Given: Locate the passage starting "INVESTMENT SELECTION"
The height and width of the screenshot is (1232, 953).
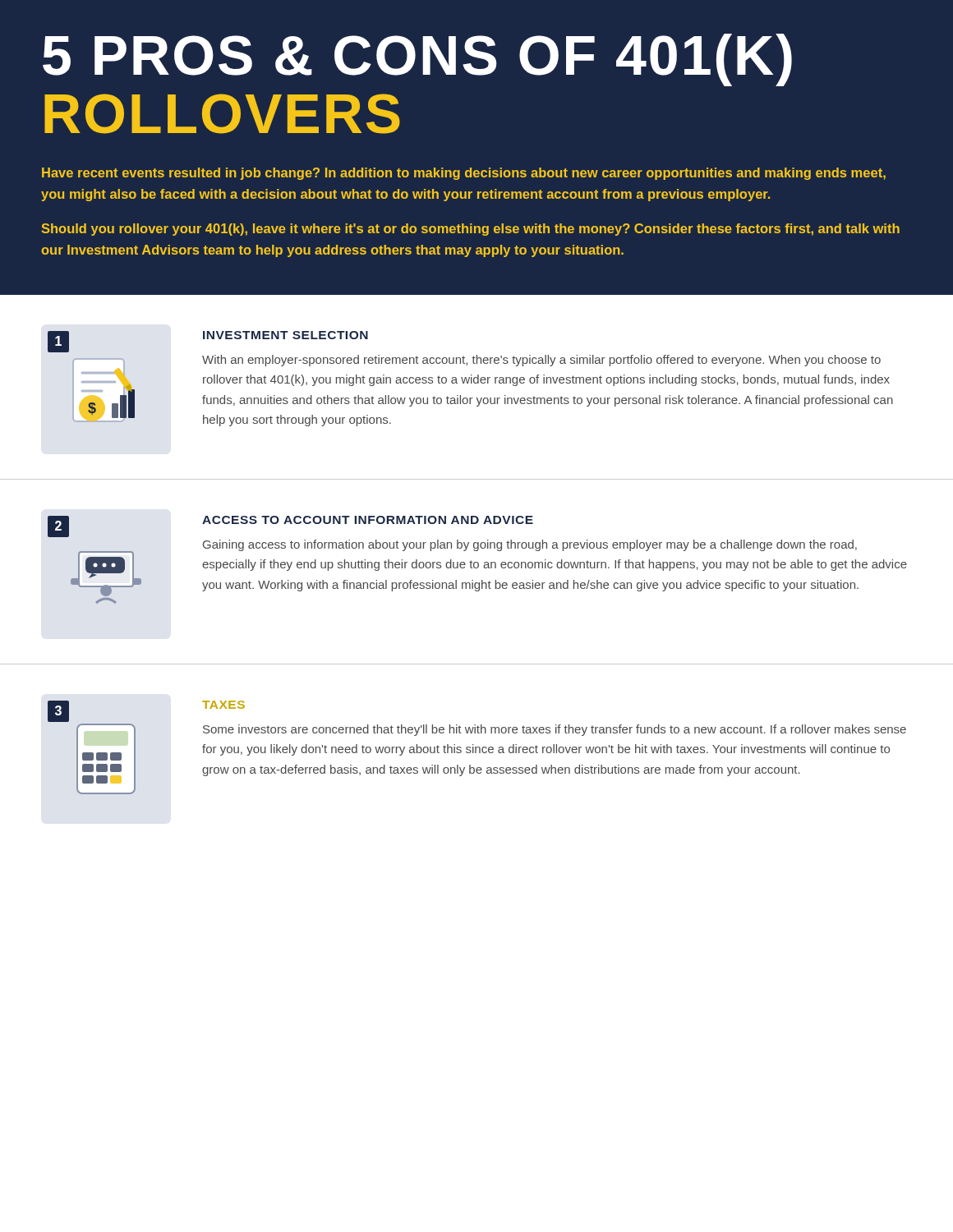Looking at the screenshot, I should pyautogui.click(x=285, y=335).
